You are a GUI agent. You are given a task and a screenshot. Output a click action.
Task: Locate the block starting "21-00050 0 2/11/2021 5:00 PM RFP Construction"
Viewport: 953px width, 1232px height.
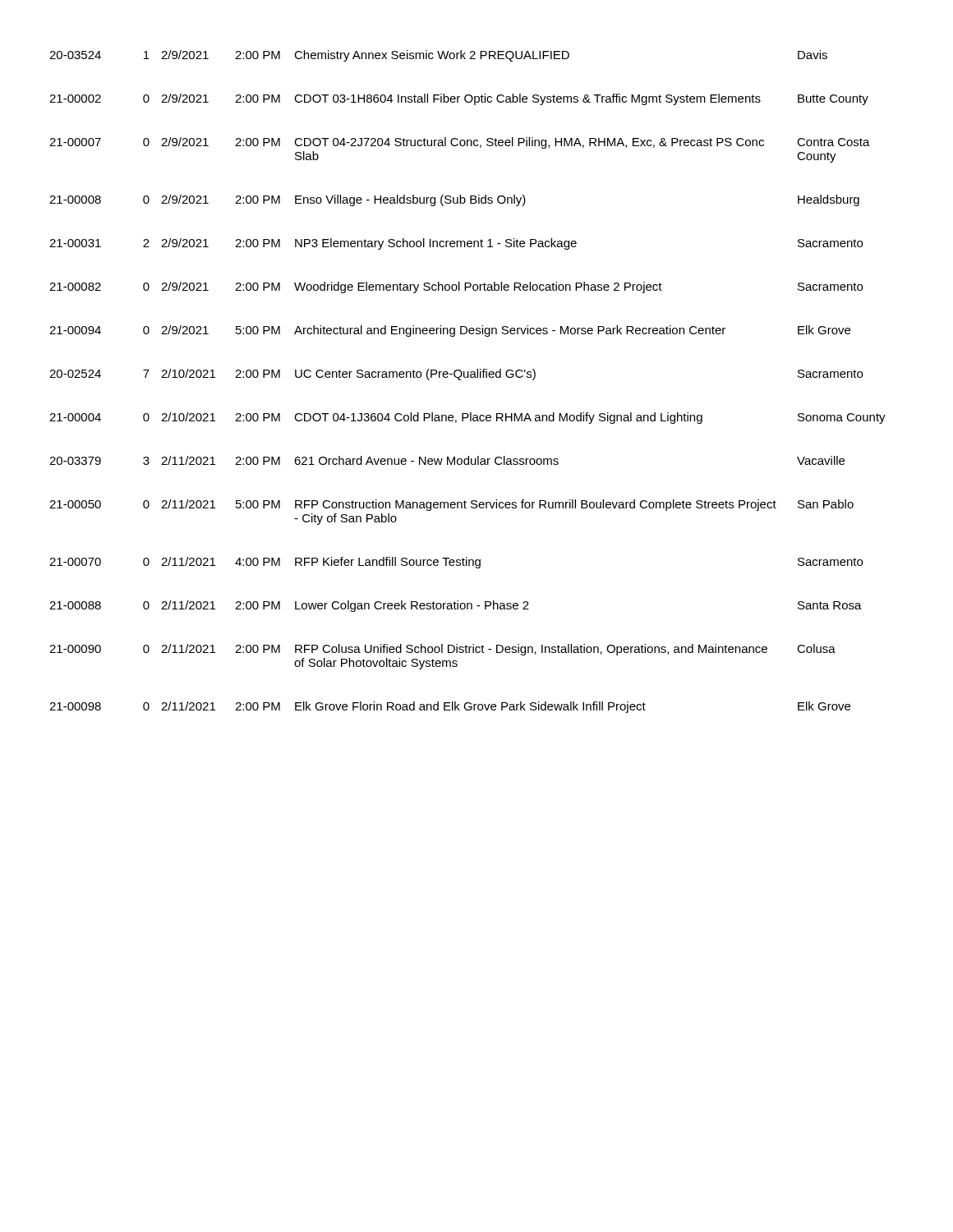click(x=476, y=511)
